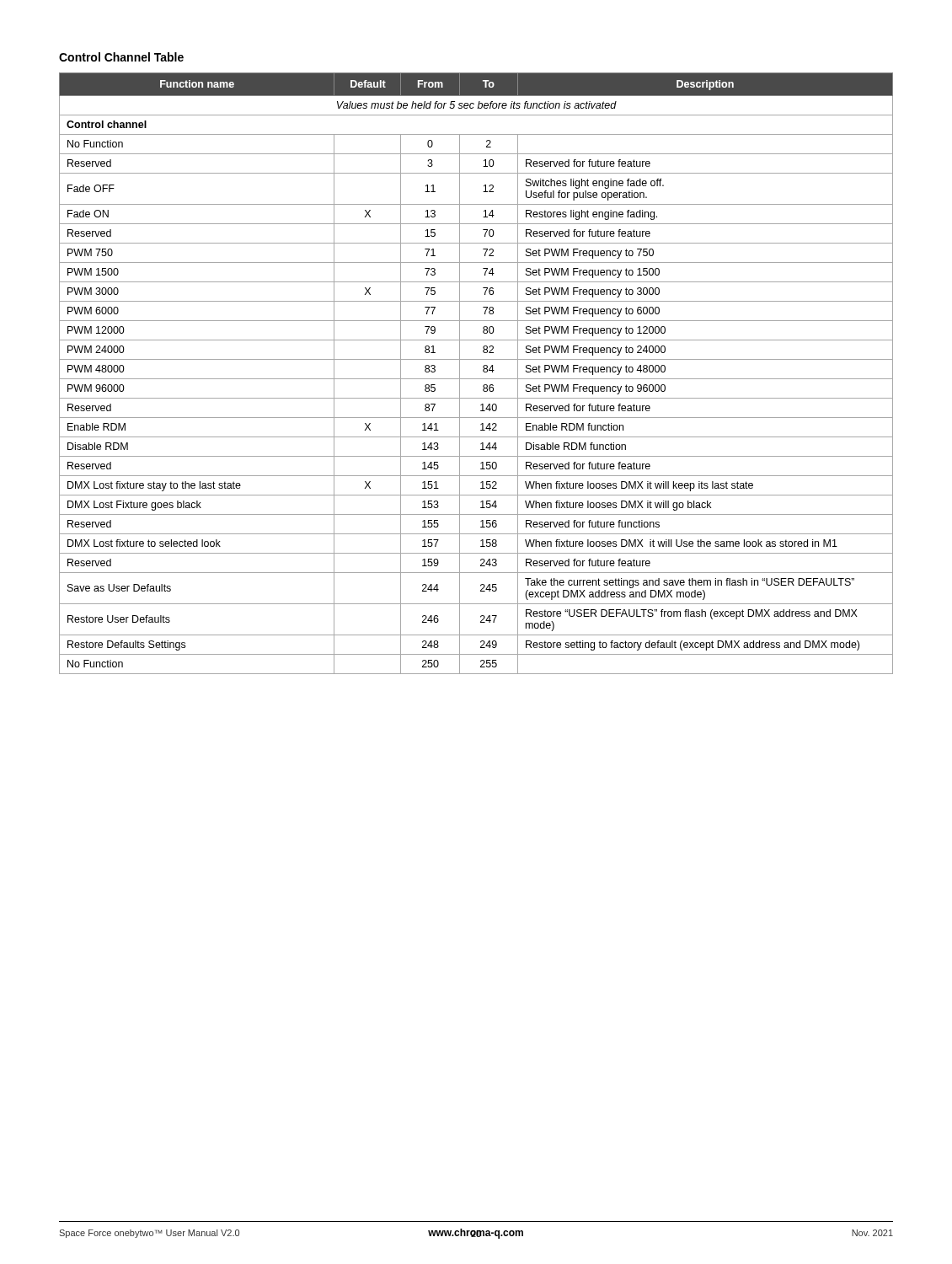This screenshot has height=1264, width=952.
Task: Point to the block starting "Control Channel Table"
Action: point(121,57)
